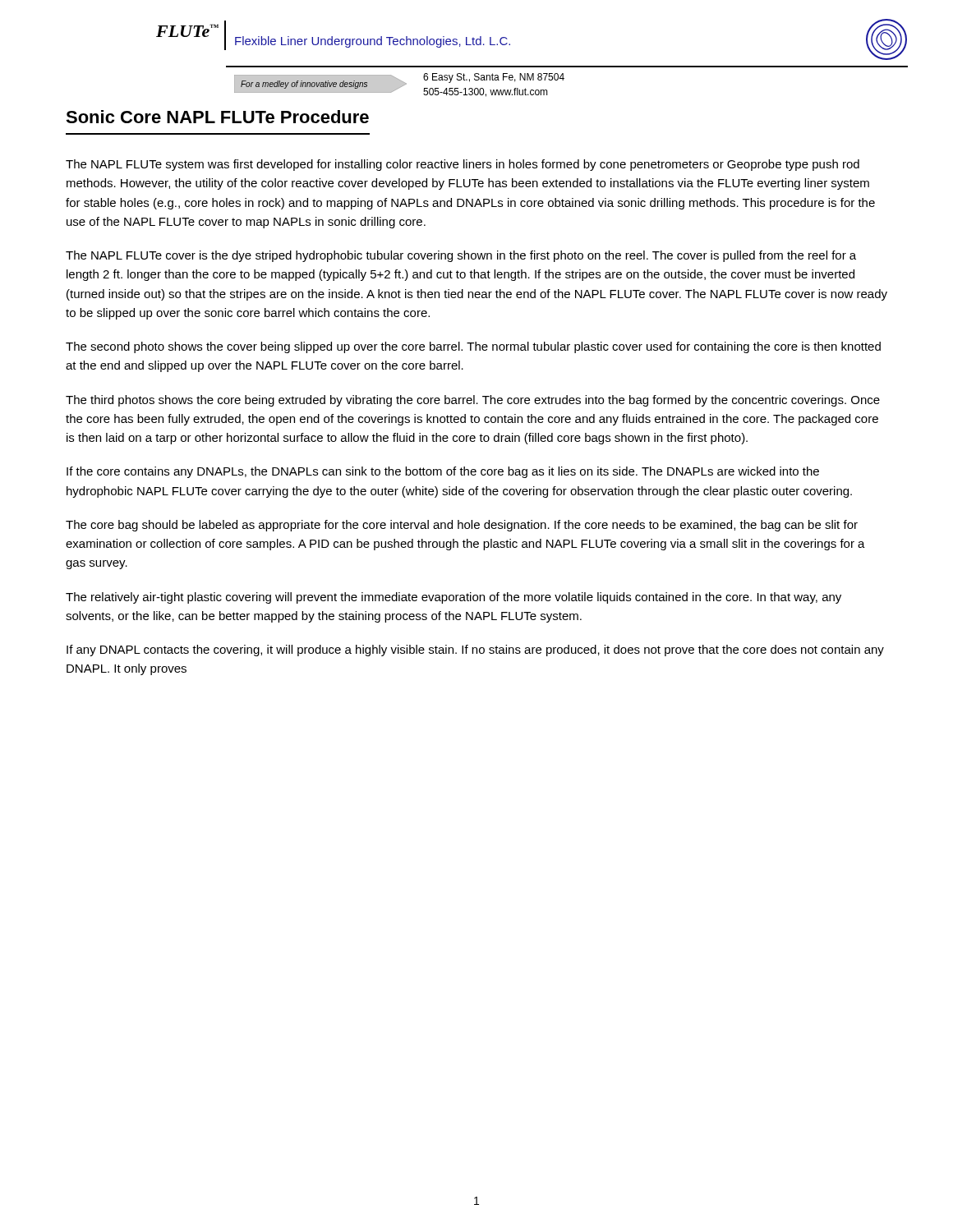Locate the title that opens with "Sonic Core NAPL FLUTe"
Image resolution: width=953 pixels, height=1232 pixels.
click(x=218, y=121)
